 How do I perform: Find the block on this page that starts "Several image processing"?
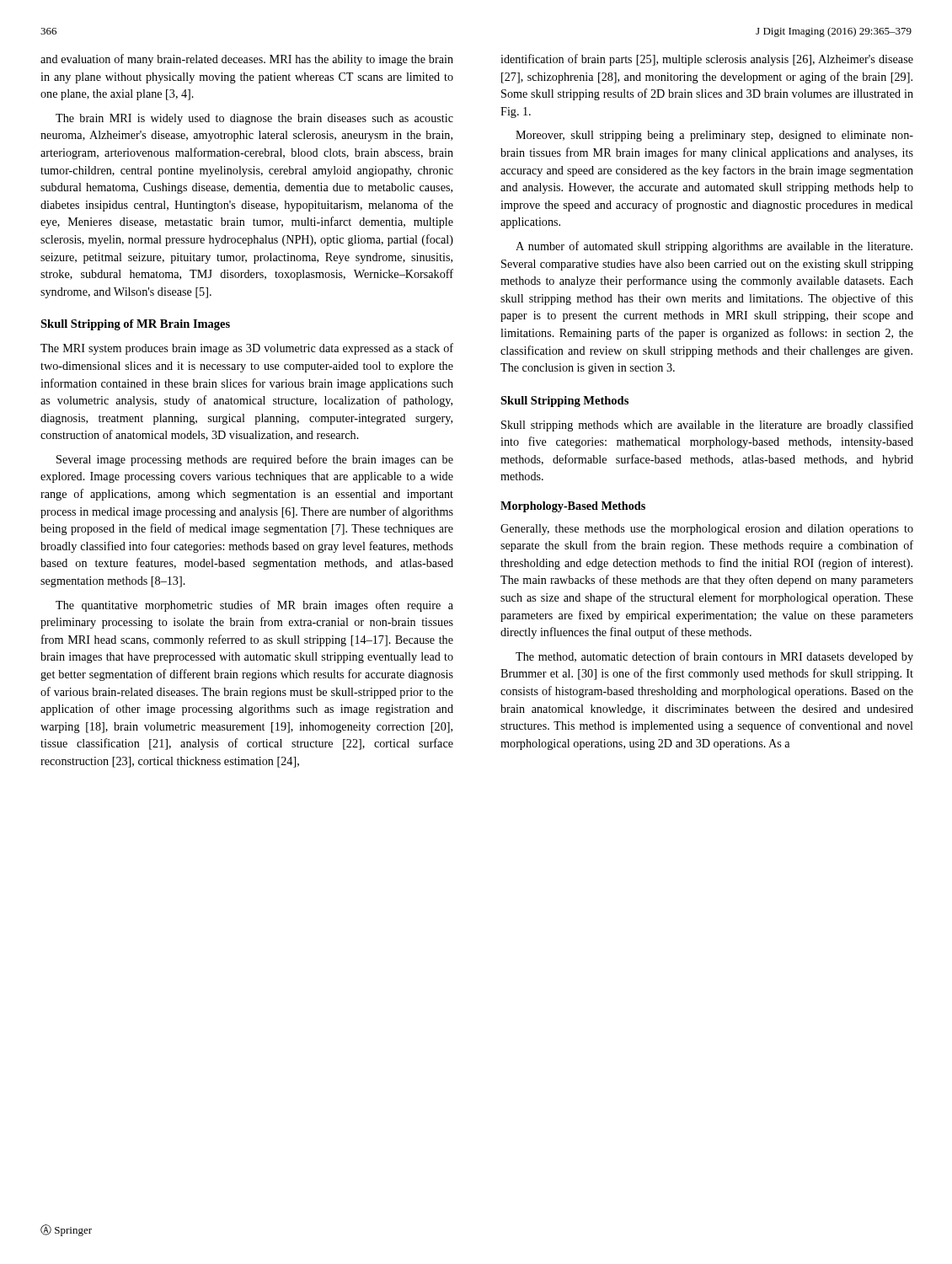pos(247,520)
